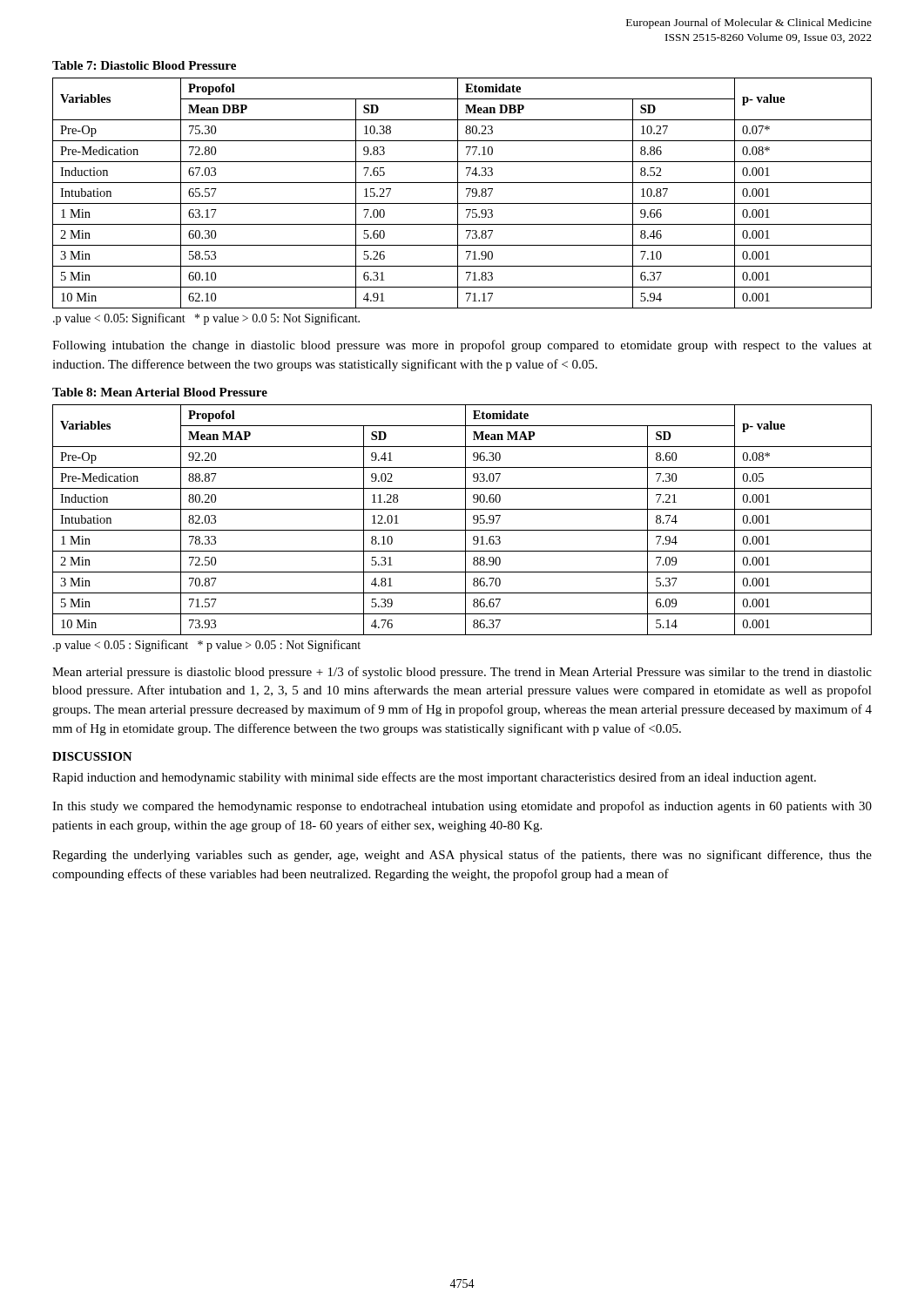Navigate to the text starting "Table 8: Mean Arterial Blood Pressure"
The height and width of the screenshot is (1307, 924).
point(160,392)
